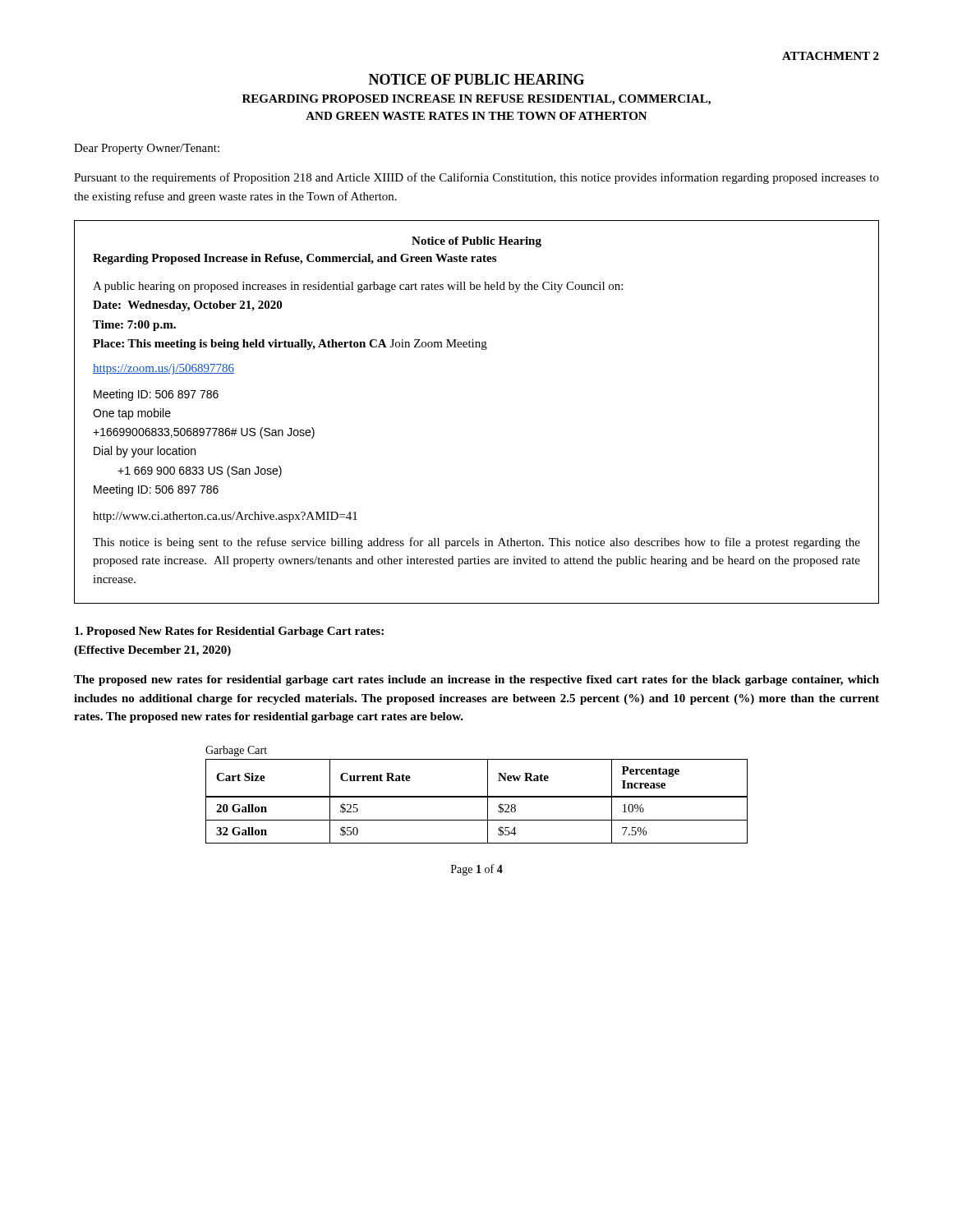Point to the element starting "Dear Property Owner/Tenant:"
Screen dimensions: 1232x953
click(x=147, y=148)
